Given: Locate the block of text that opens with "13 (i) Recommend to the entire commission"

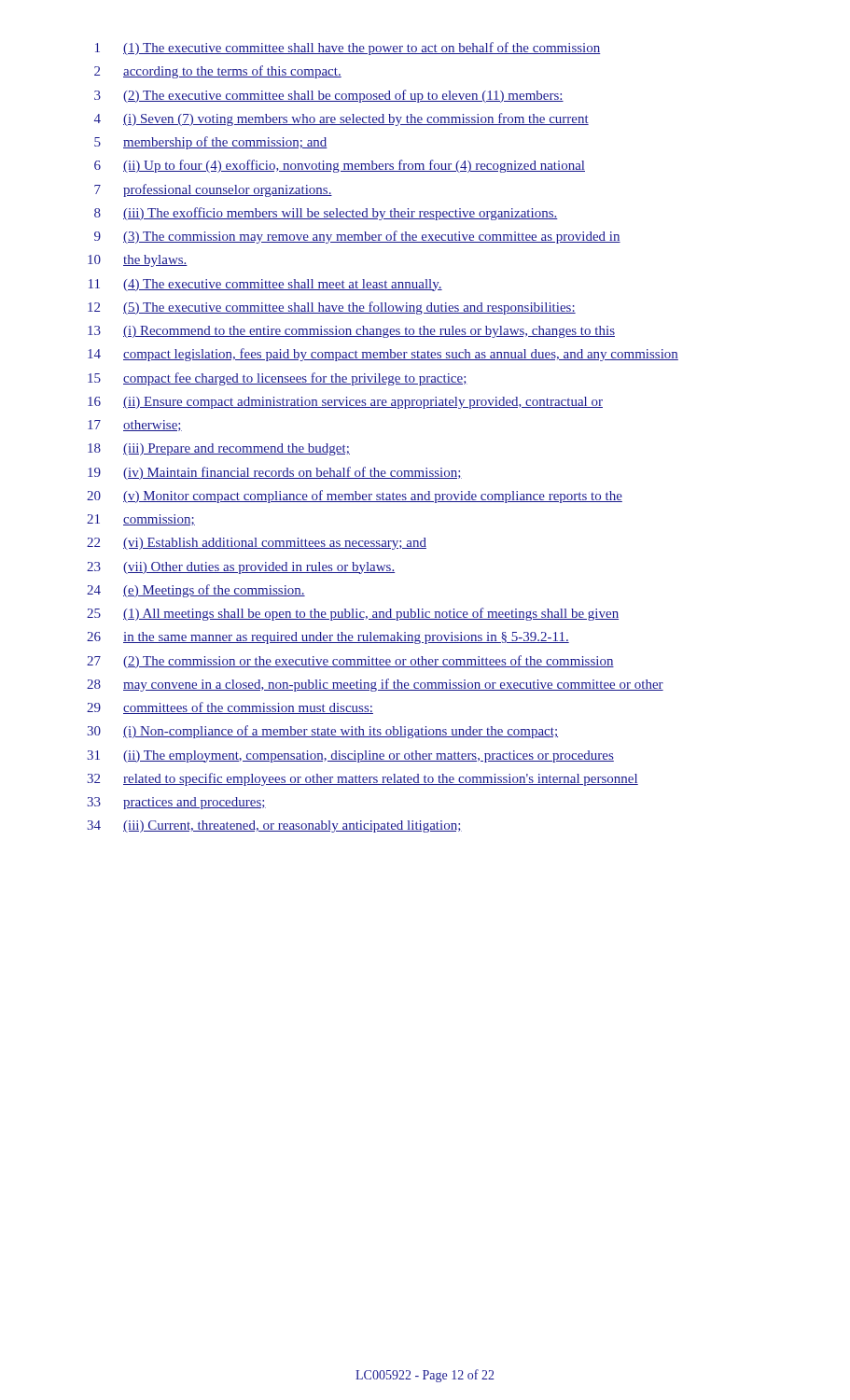Looking at the screenshot, I should pos(425,331).
